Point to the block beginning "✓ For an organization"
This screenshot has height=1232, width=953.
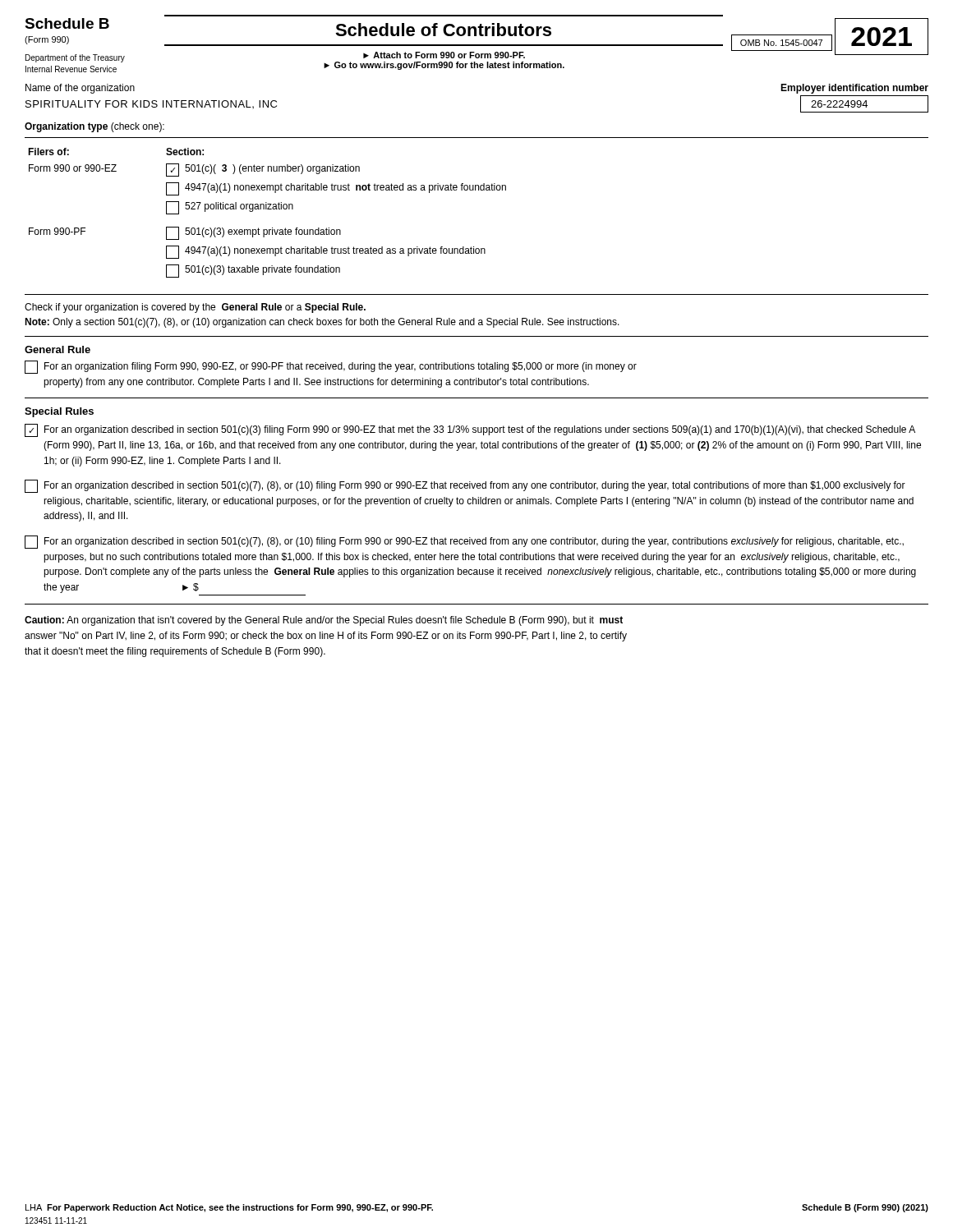pos(476,445)
